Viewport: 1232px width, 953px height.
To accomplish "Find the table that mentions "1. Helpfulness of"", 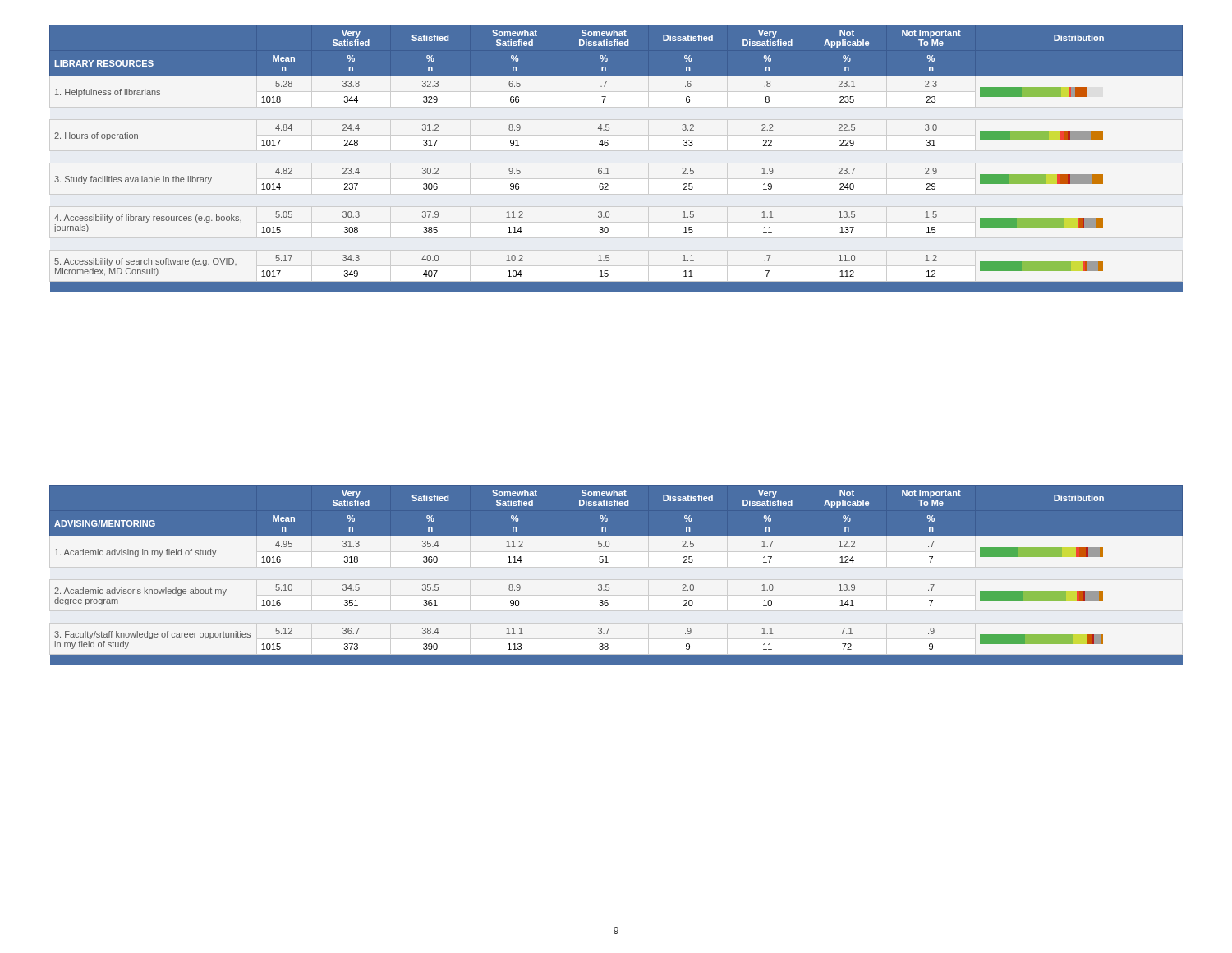I will (616, 158).
